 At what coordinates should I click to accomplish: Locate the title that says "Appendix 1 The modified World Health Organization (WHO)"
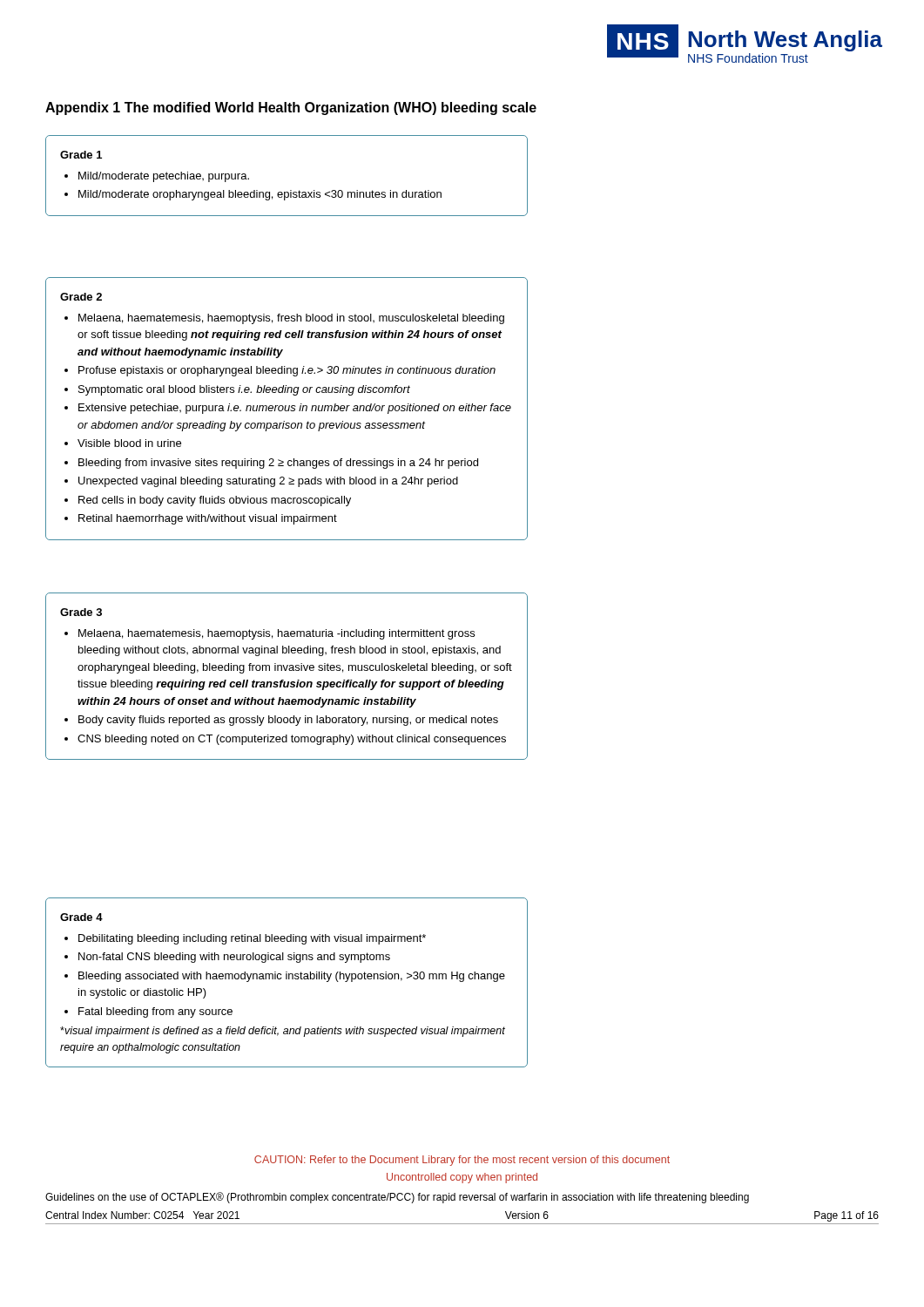[291, 108]
